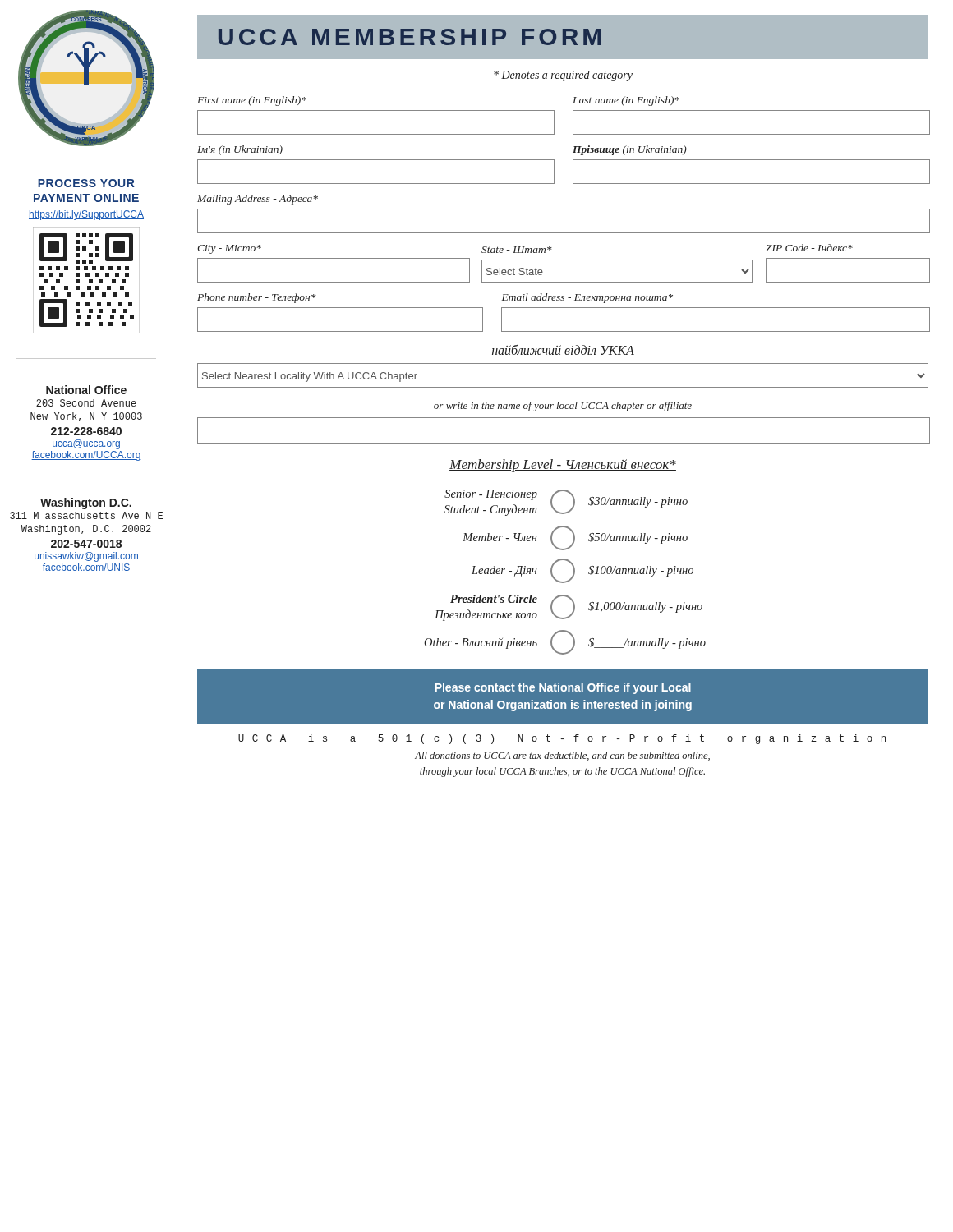Click where it says "найближчий відділ УККА"
The height and width of the screenshot is (1232, 953).
tap(563, 350)
